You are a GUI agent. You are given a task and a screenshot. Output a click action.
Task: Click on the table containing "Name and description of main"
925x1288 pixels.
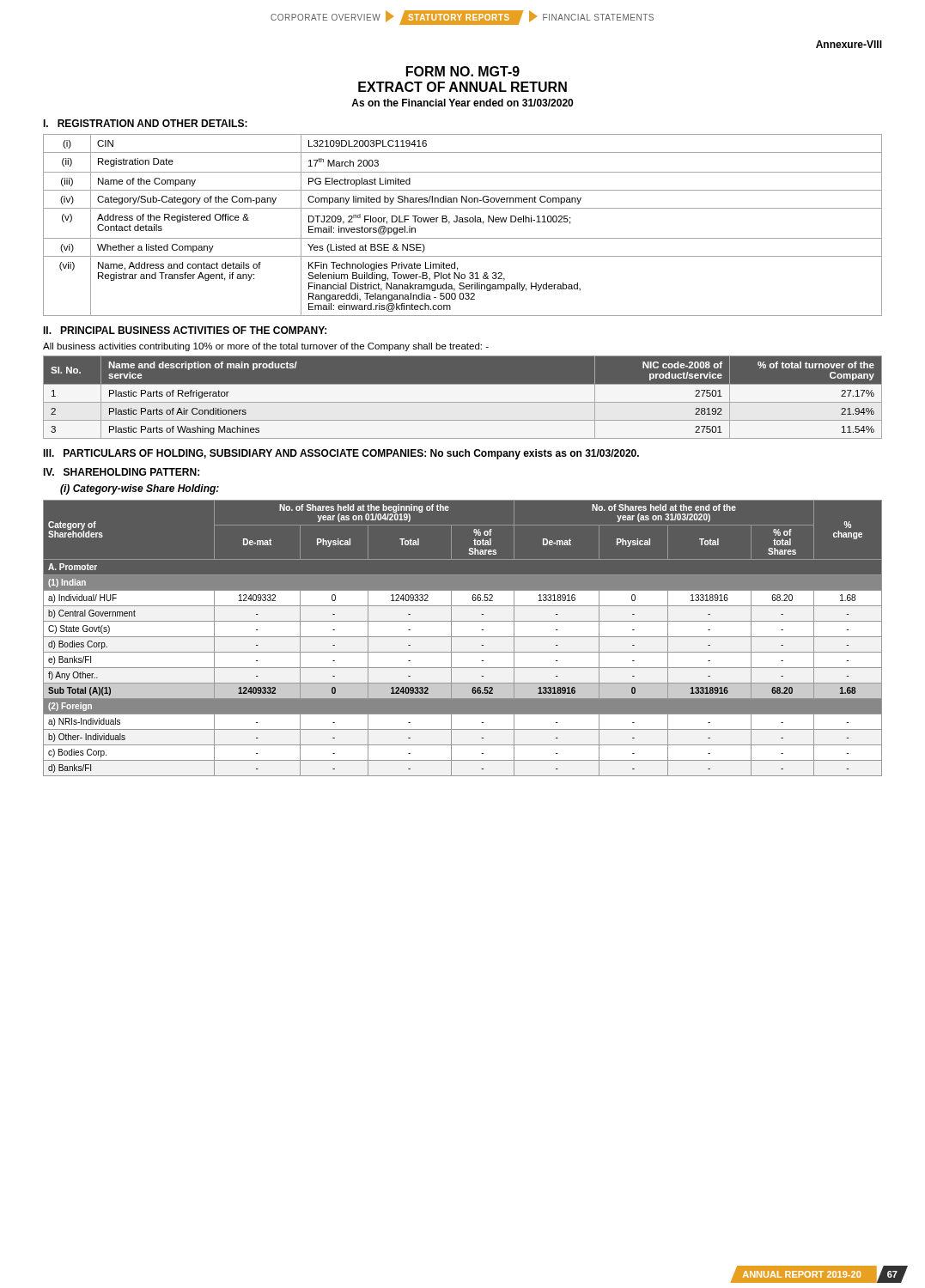[462, 397]
